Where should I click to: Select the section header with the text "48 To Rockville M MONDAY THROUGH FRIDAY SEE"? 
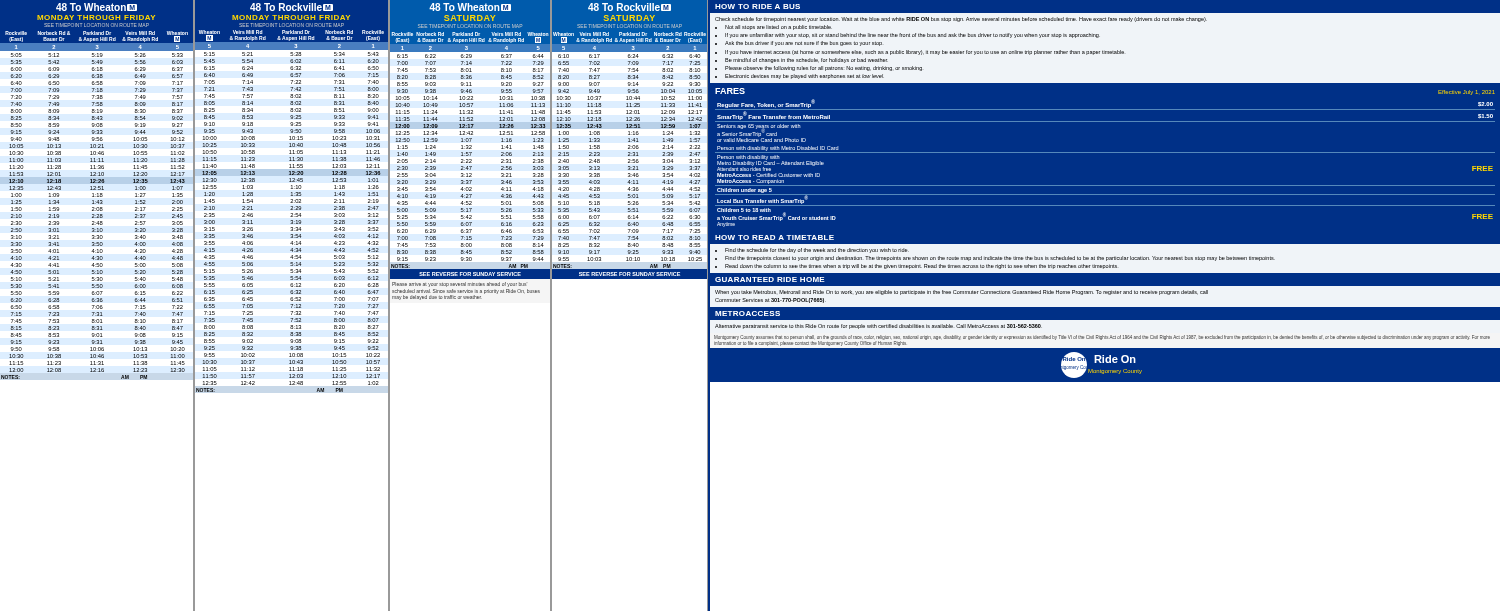292,15
